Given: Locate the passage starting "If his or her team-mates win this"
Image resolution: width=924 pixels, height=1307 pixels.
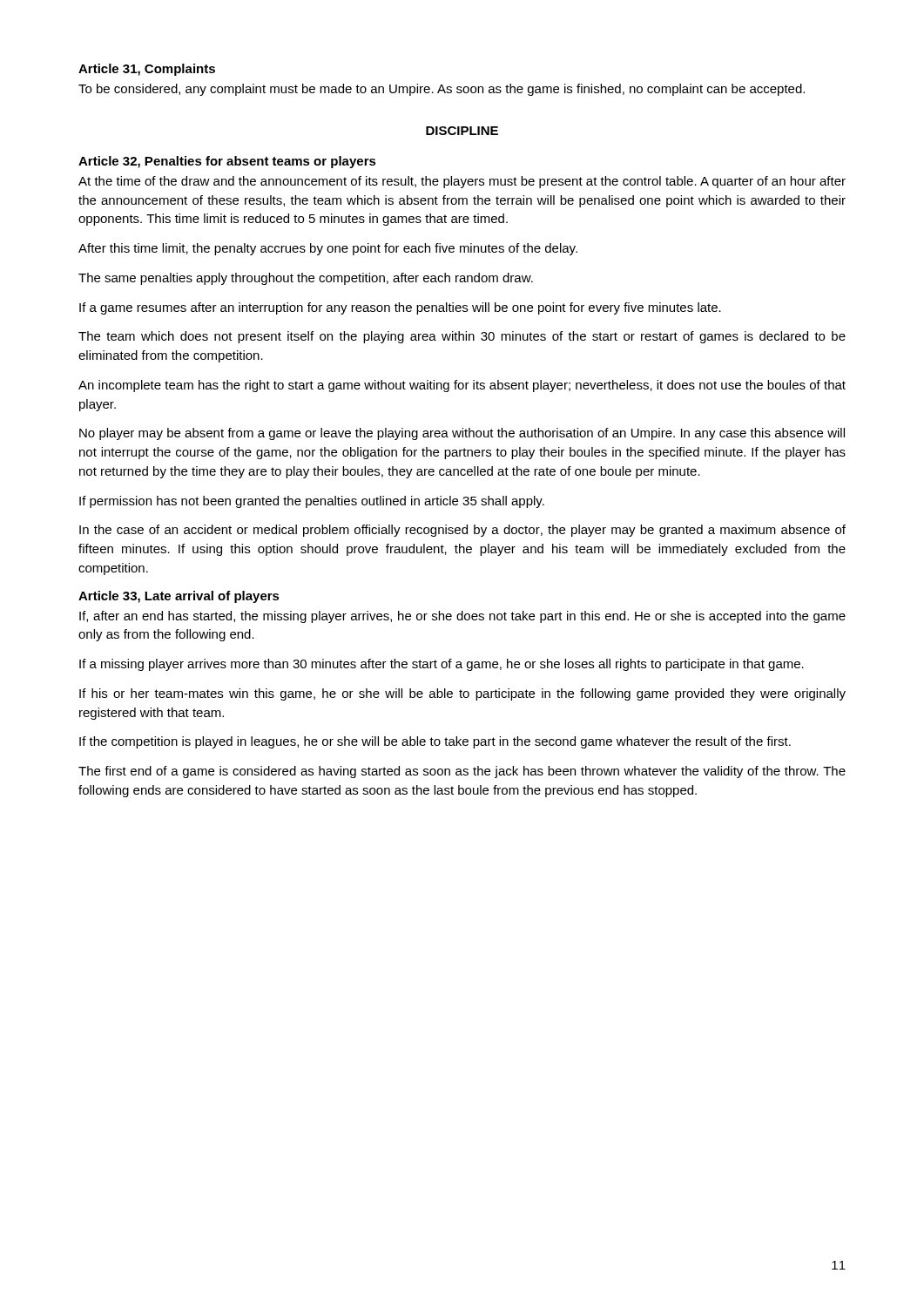Looking at the screenshot, I should (x=462, y=703).
